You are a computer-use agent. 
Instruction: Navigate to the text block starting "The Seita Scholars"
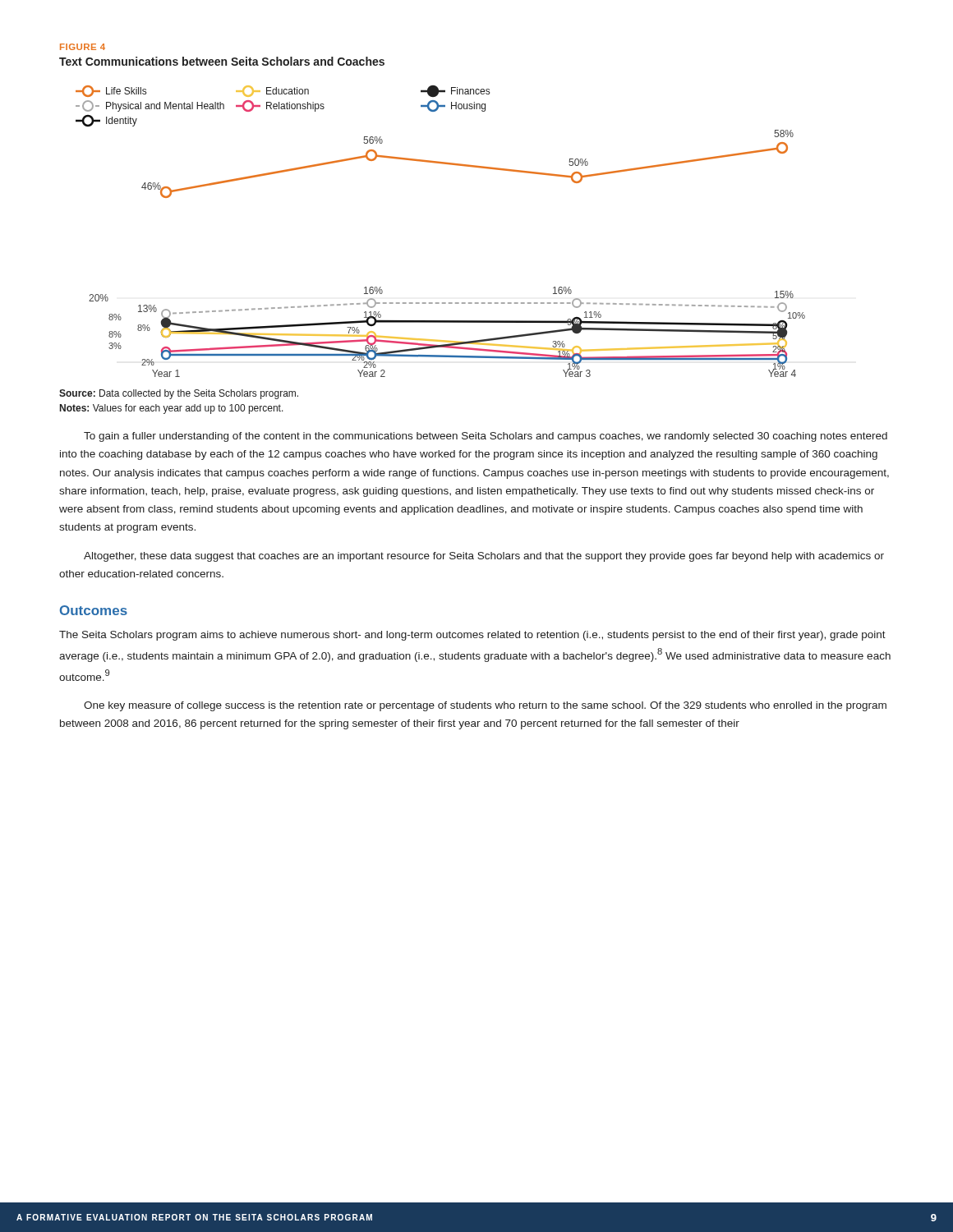[x=475, y=656]
